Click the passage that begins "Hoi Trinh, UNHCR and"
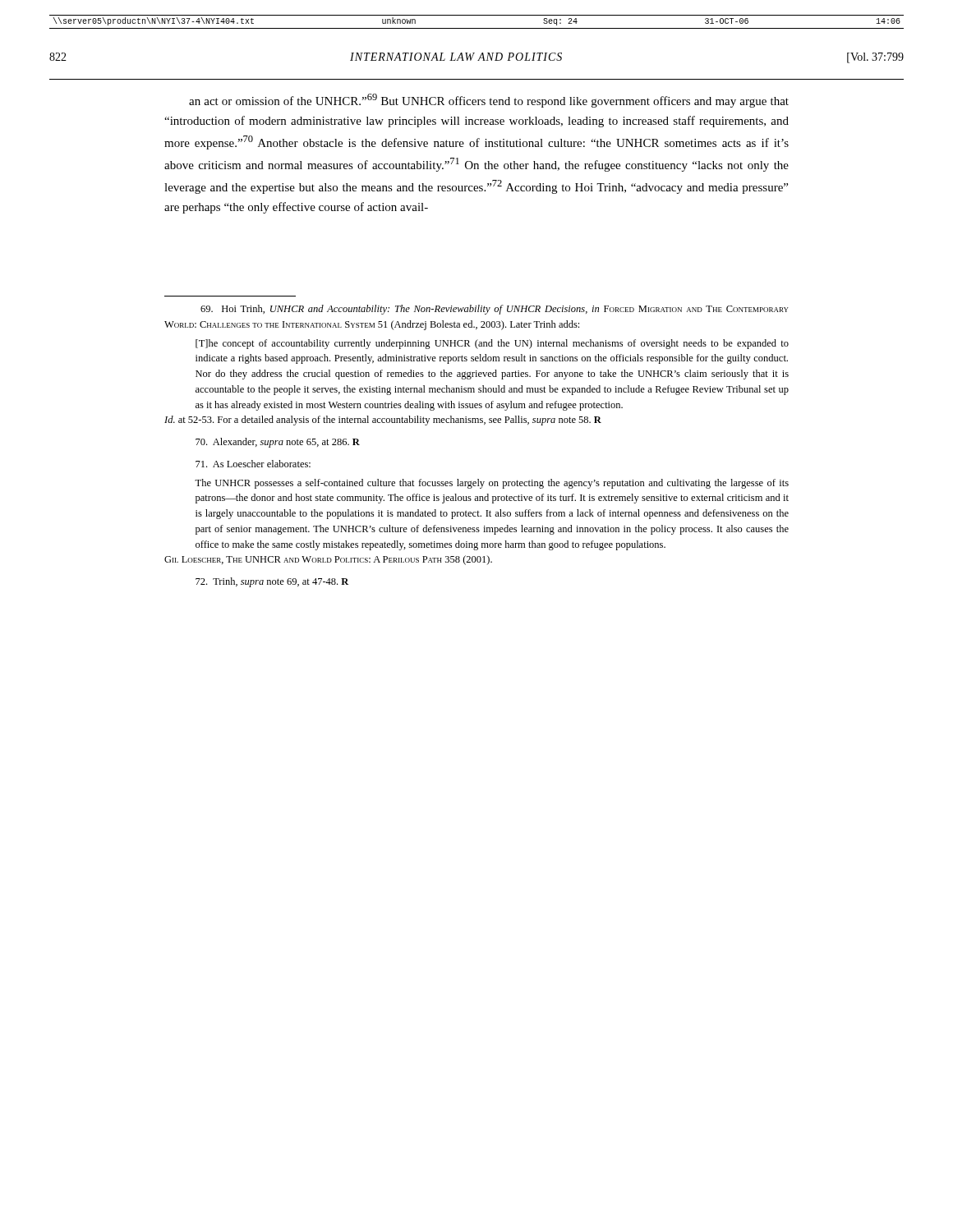Image resolution: width=953 pixels, height=1232 pixels. (476, 365)
